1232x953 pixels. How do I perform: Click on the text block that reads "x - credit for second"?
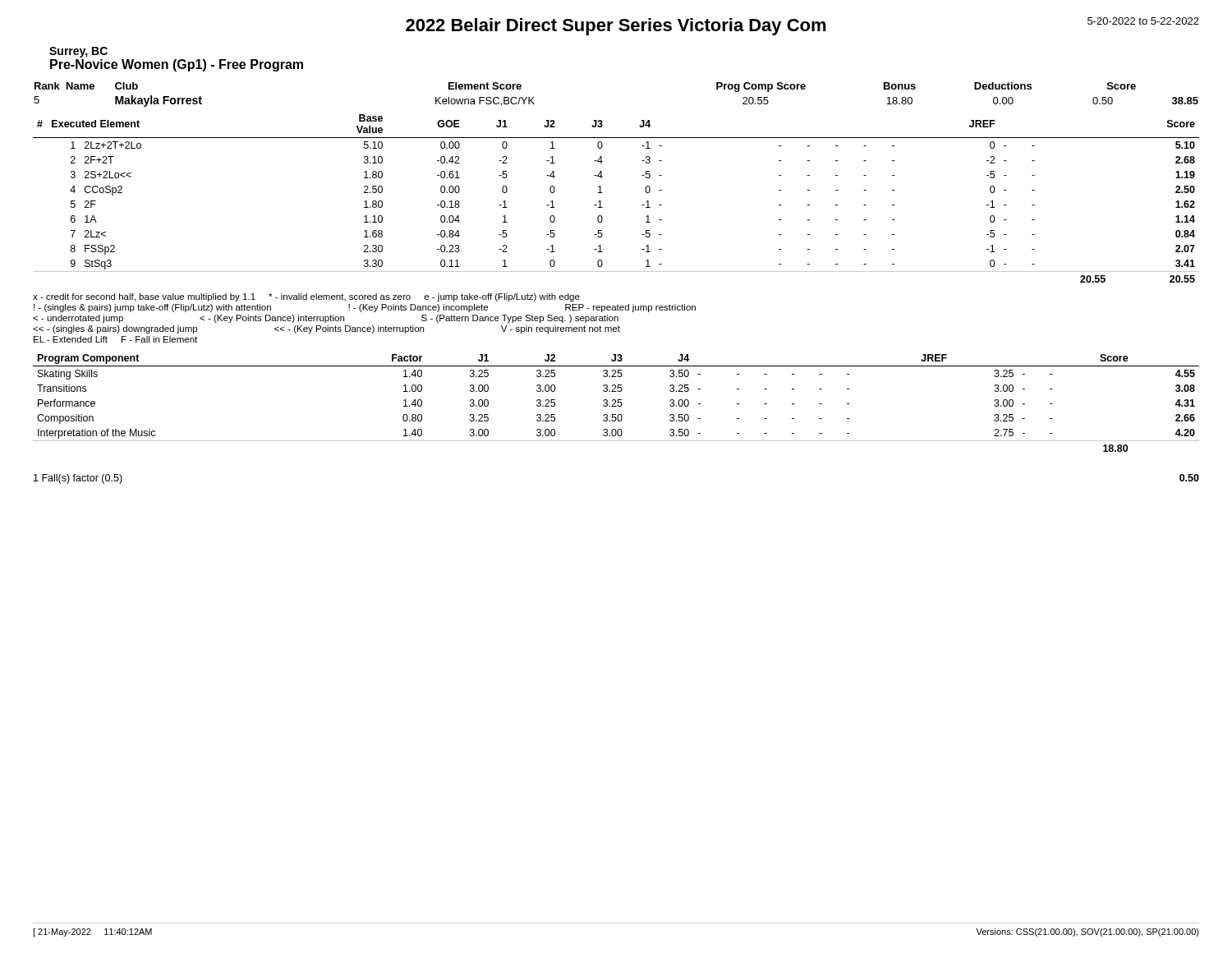coord(306,297)
